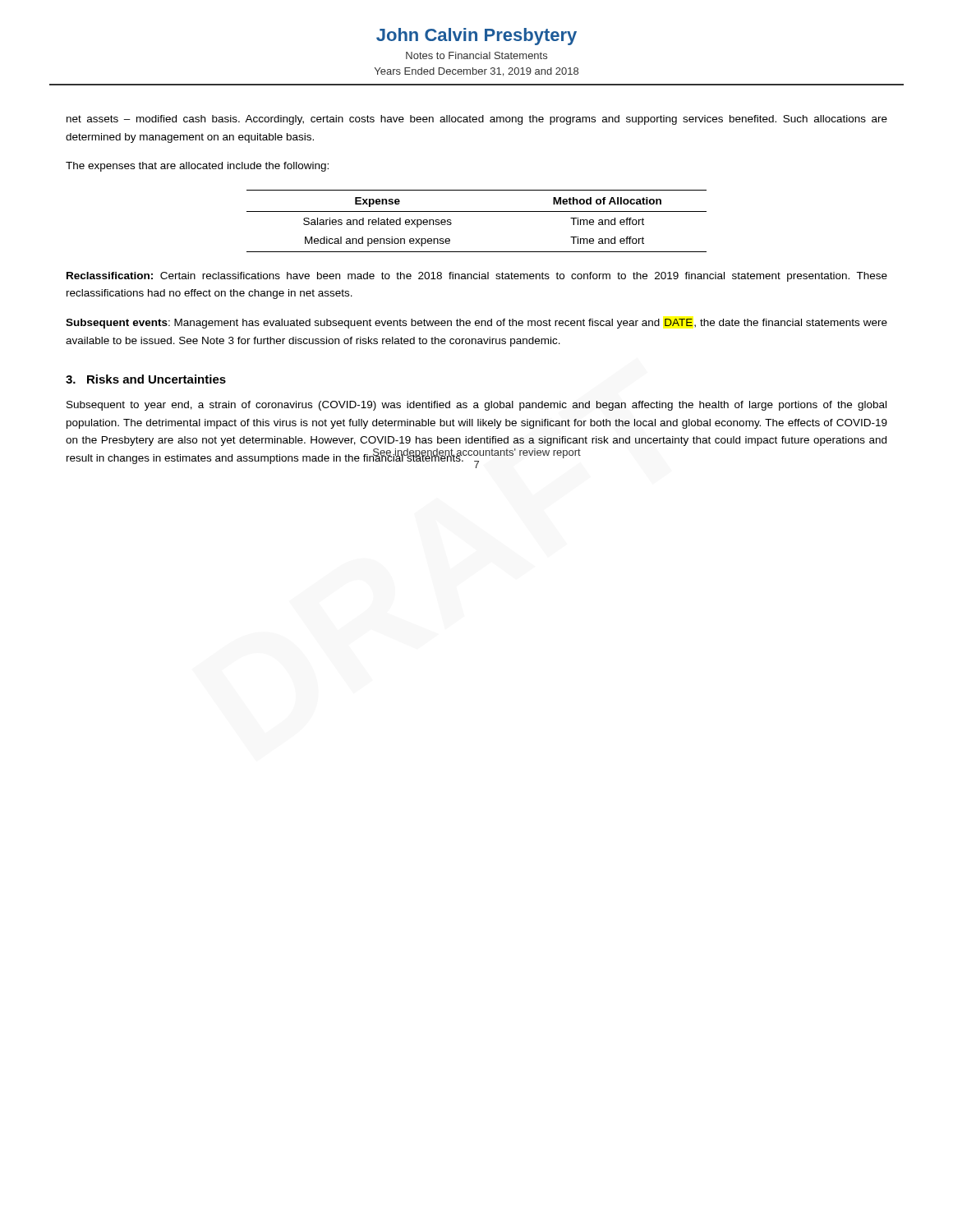Navigate to the text block starting "The expenses that are allocated include"
Screen dimensions: 1232x953
[x=198, y=166]
